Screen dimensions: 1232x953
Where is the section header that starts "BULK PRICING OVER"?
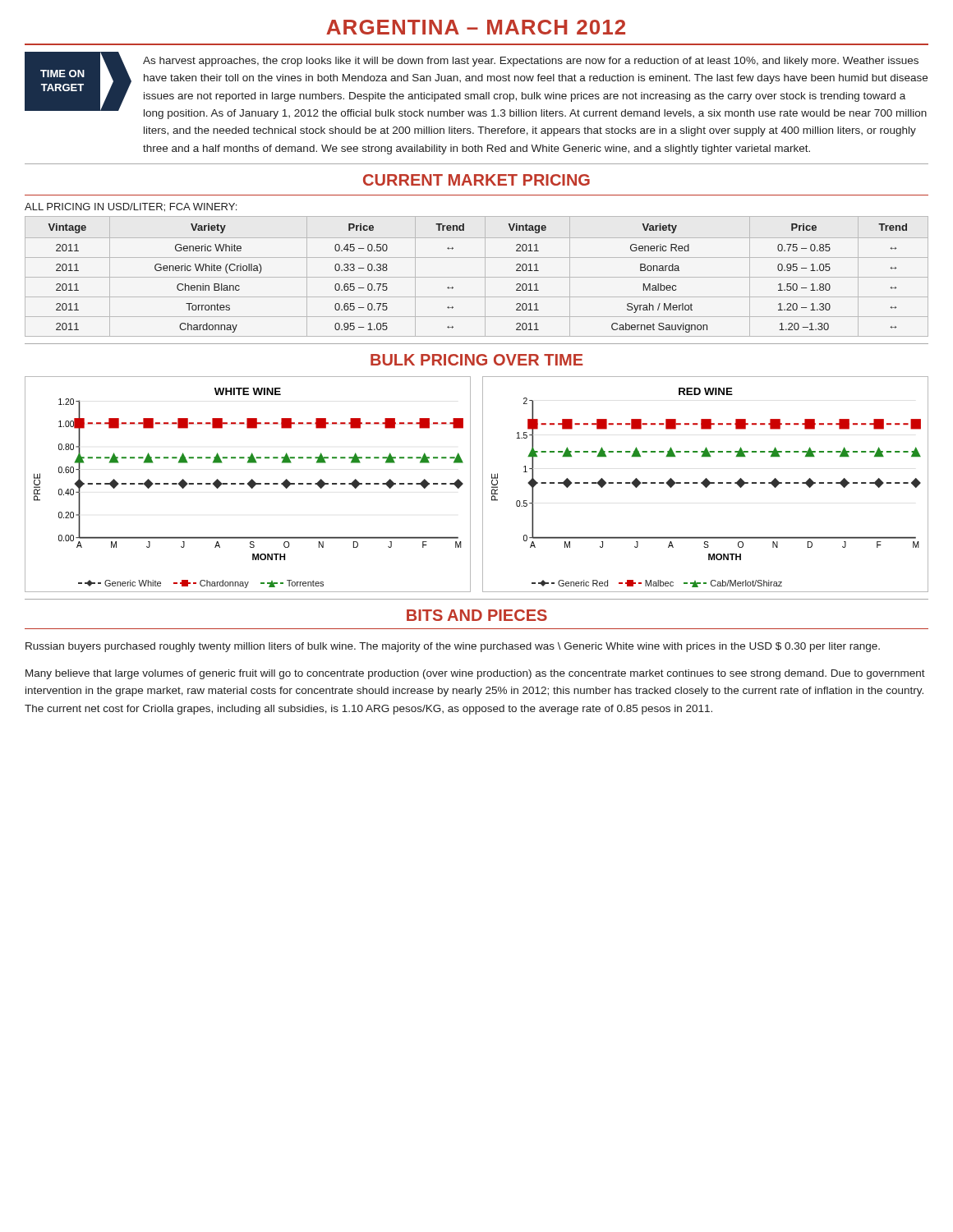[x=476, y=360]
